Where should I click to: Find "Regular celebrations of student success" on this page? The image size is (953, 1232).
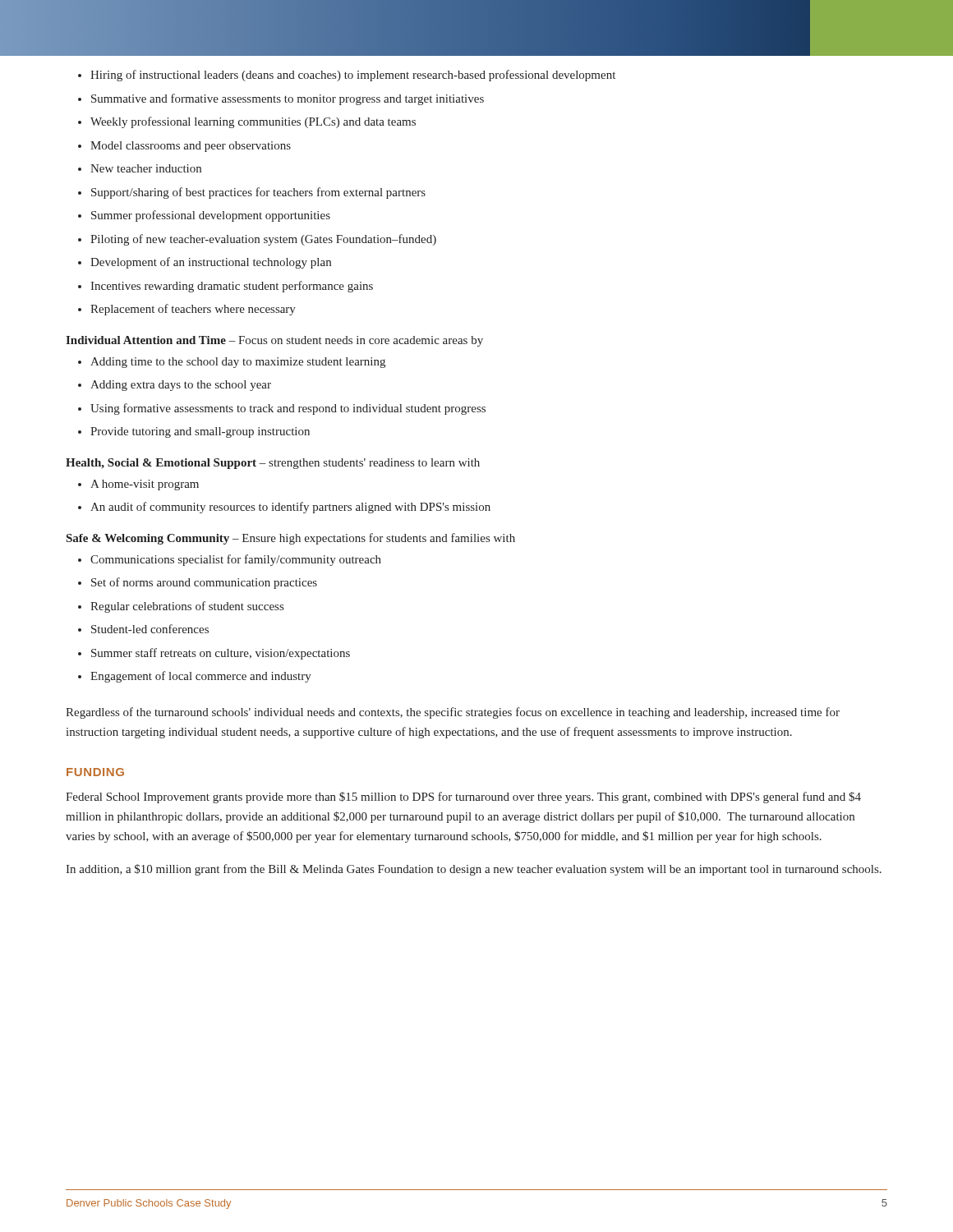click(187, 606)
